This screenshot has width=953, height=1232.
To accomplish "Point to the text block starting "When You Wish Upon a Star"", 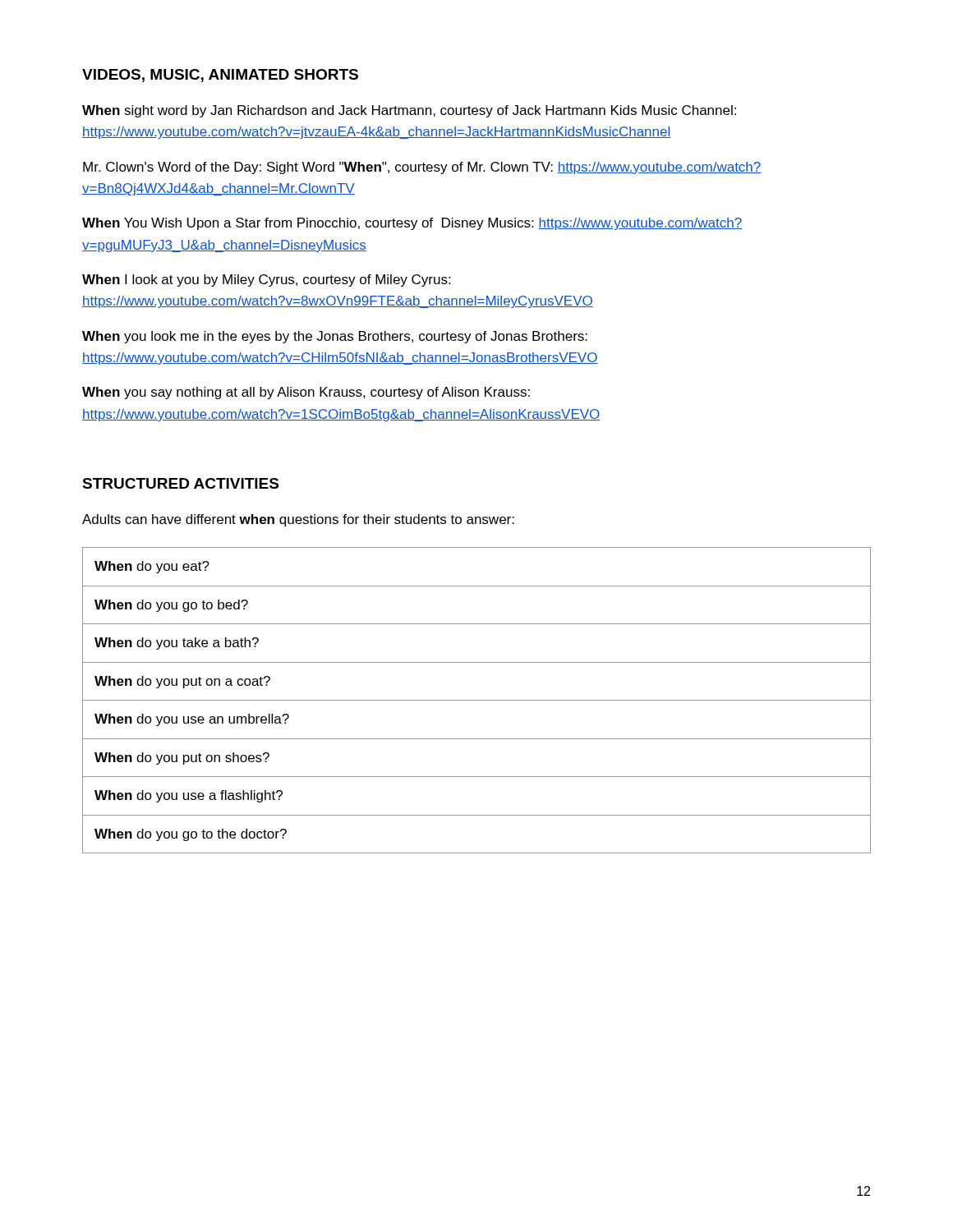I will pyautogui.click(x=412, y=234).
